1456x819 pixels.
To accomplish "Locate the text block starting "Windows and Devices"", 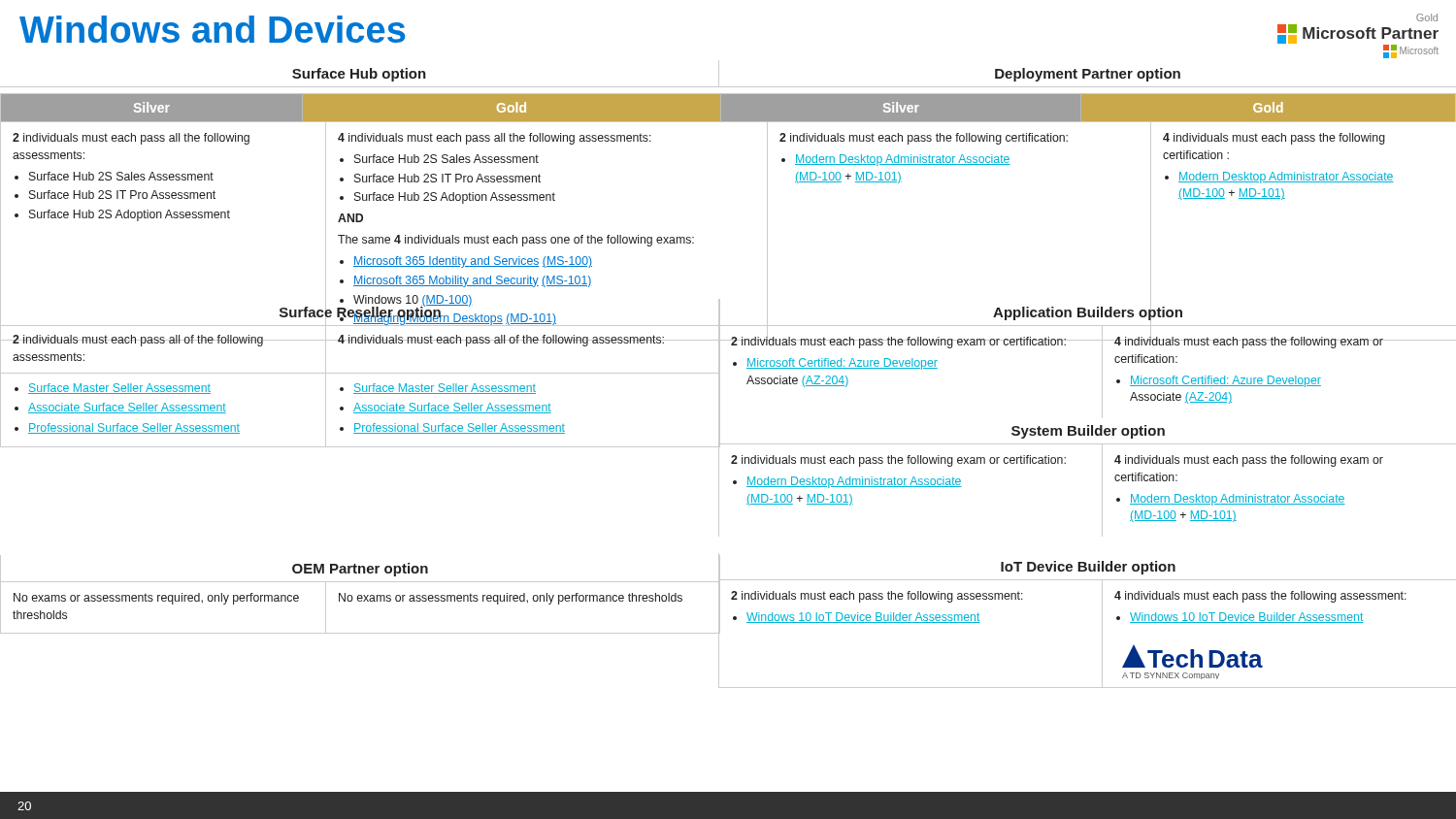I will click(213, 30).
